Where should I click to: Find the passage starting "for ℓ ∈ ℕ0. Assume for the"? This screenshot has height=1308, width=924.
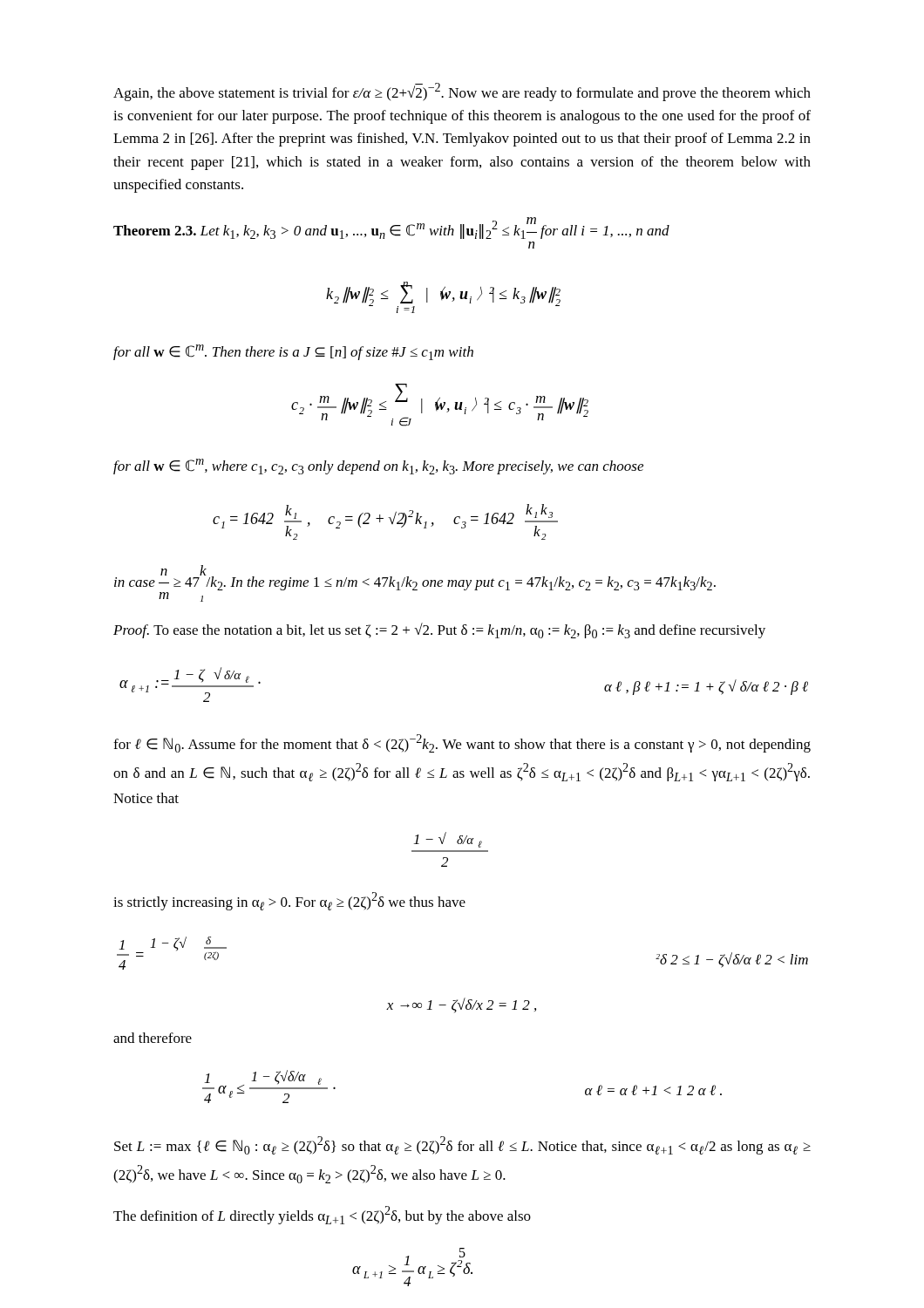click(462, 769)
